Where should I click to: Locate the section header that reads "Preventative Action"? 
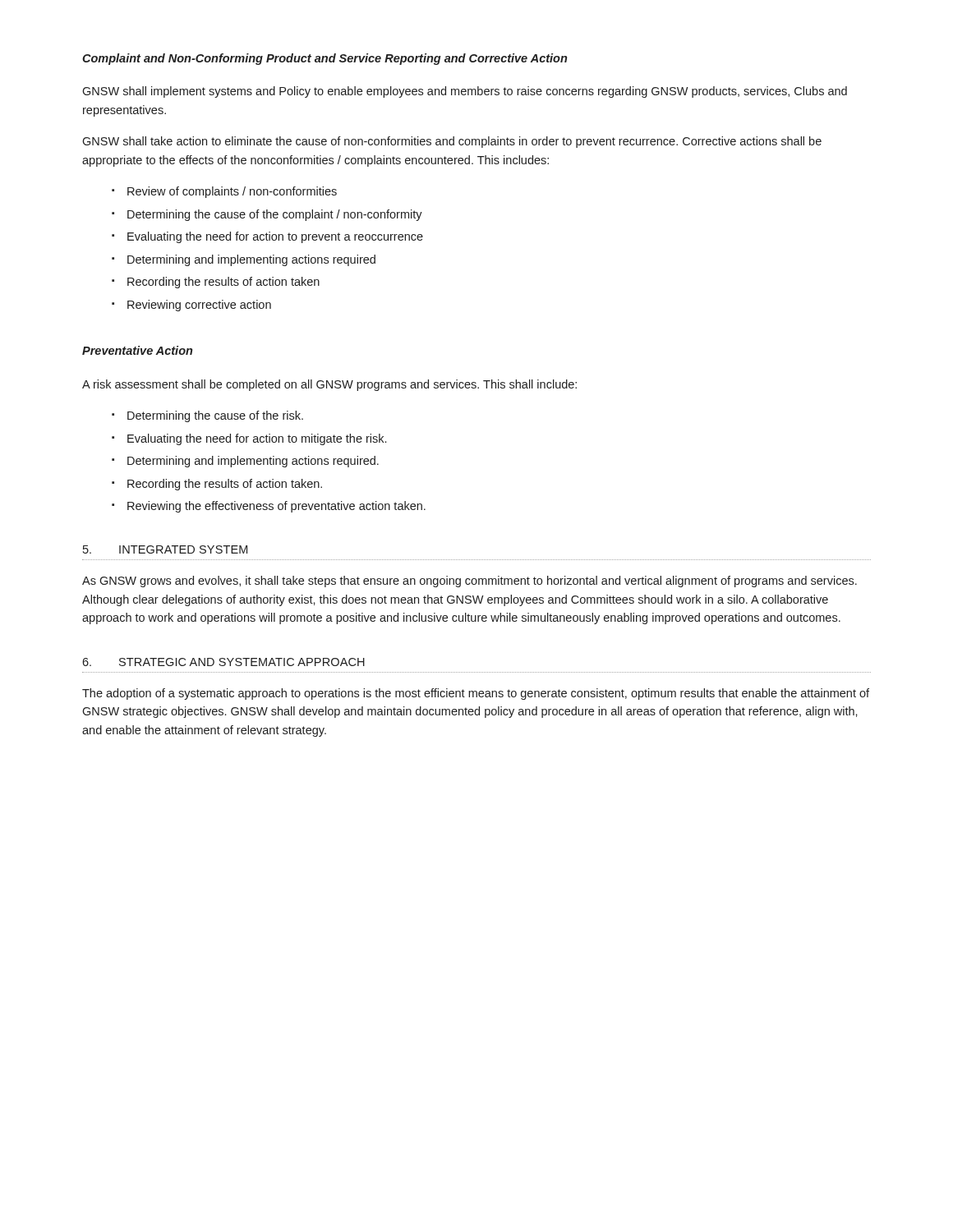(x=137, y=350)
